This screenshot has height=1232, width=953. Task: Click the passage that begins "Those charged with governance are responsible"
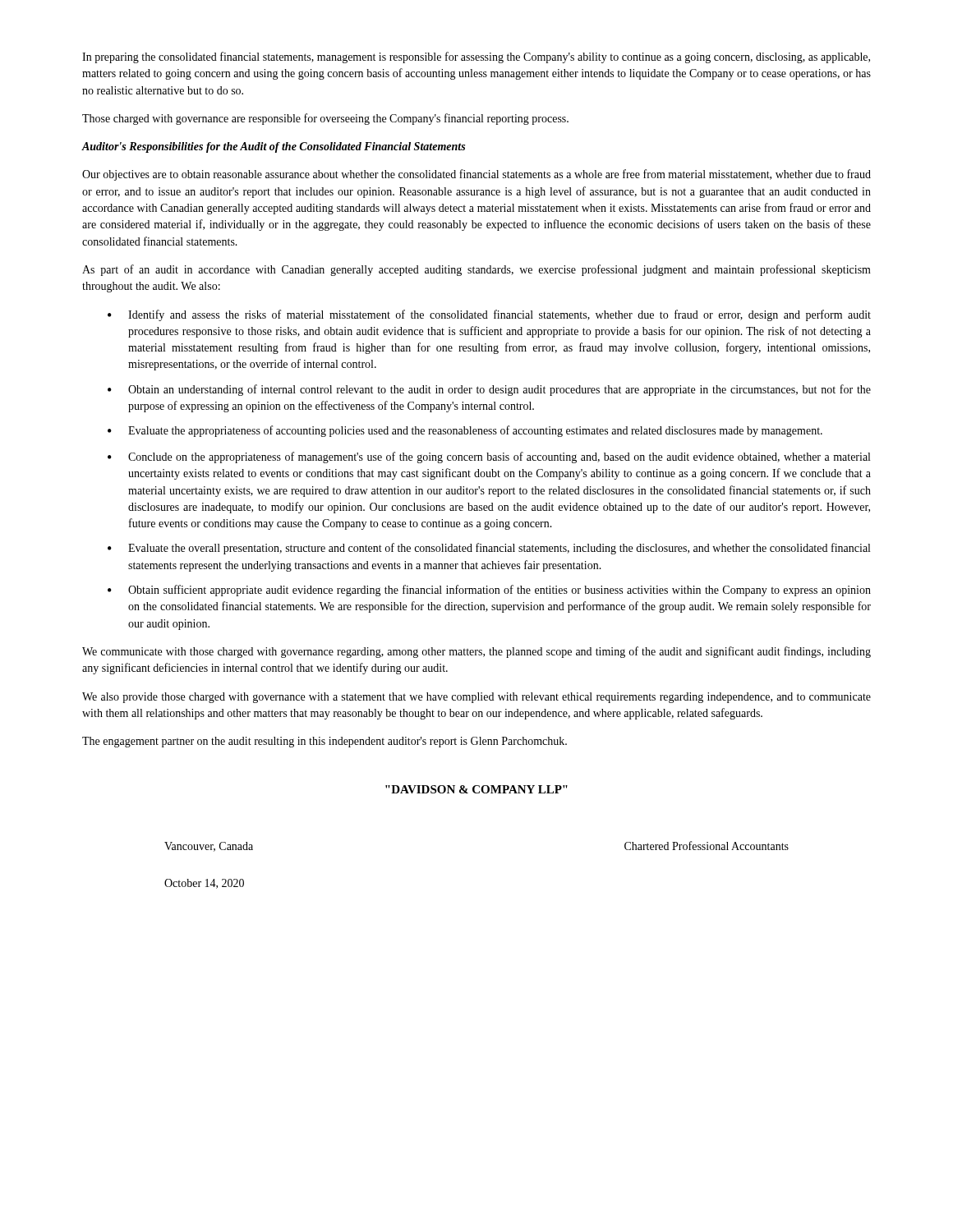(326, 119)
